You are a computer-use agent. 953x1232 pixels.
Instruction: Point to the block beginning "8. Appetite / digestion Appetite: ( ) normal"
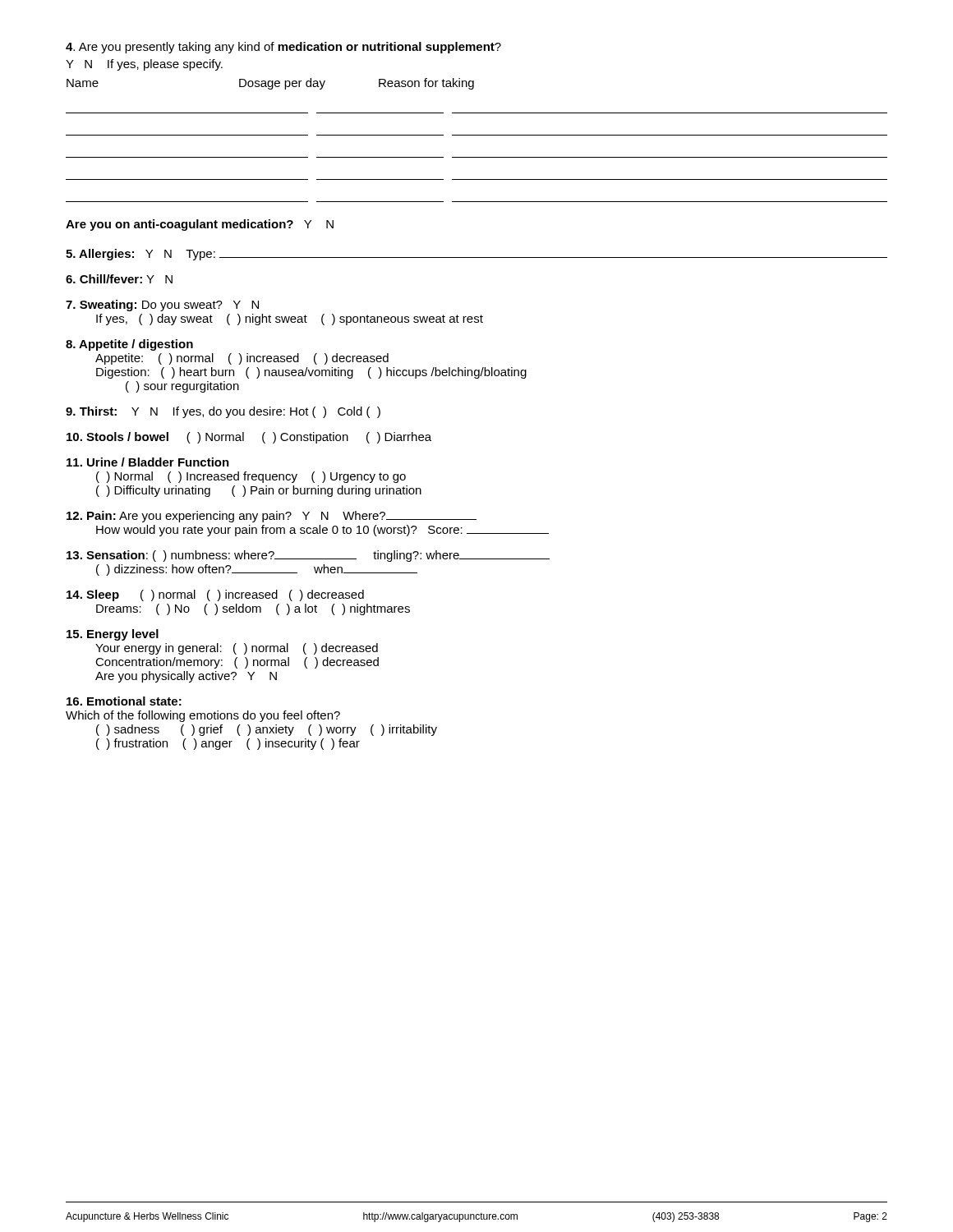click(x=476, y=365)
